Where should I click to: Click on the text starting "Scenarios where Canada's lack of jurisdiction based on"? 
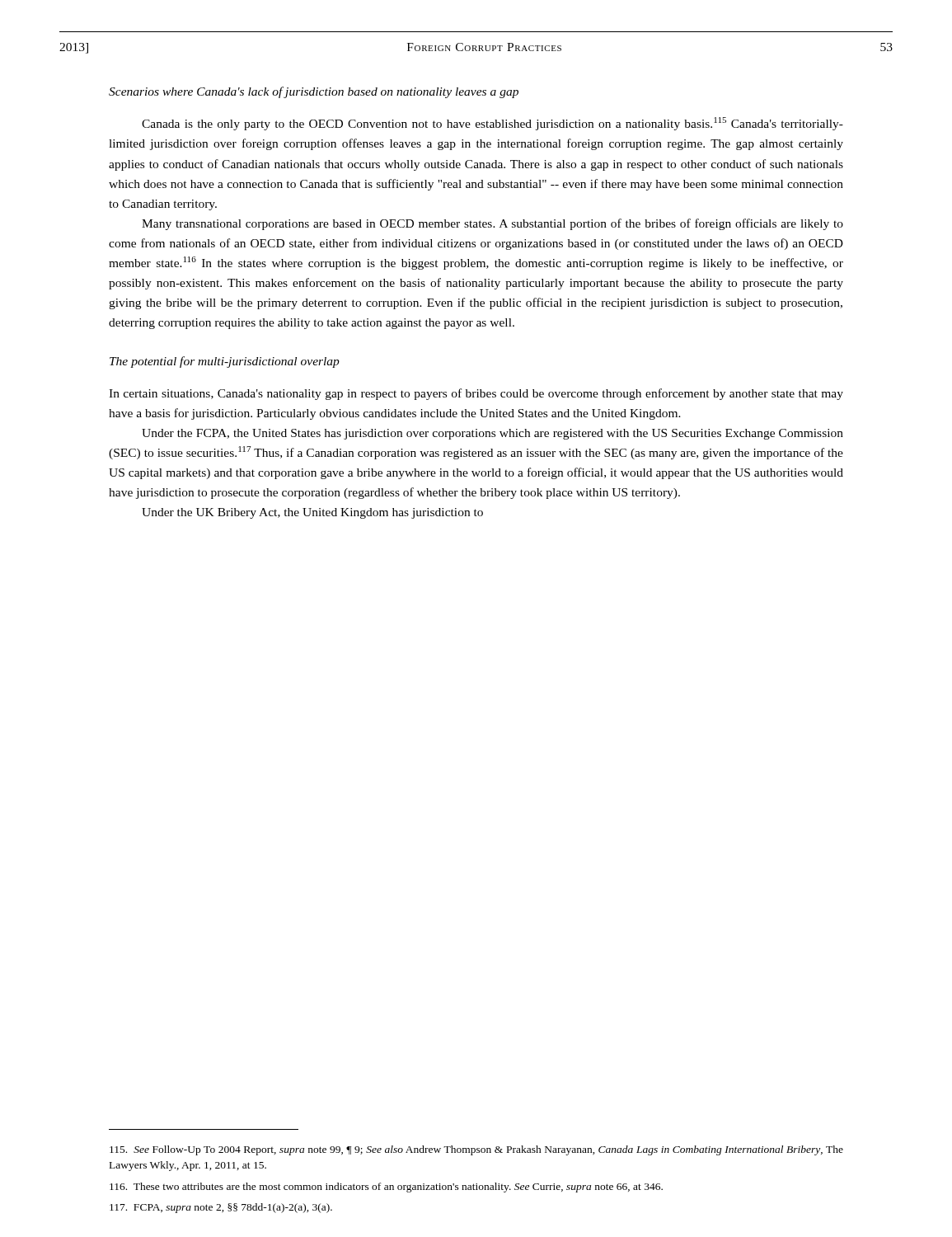coord(314,91)
